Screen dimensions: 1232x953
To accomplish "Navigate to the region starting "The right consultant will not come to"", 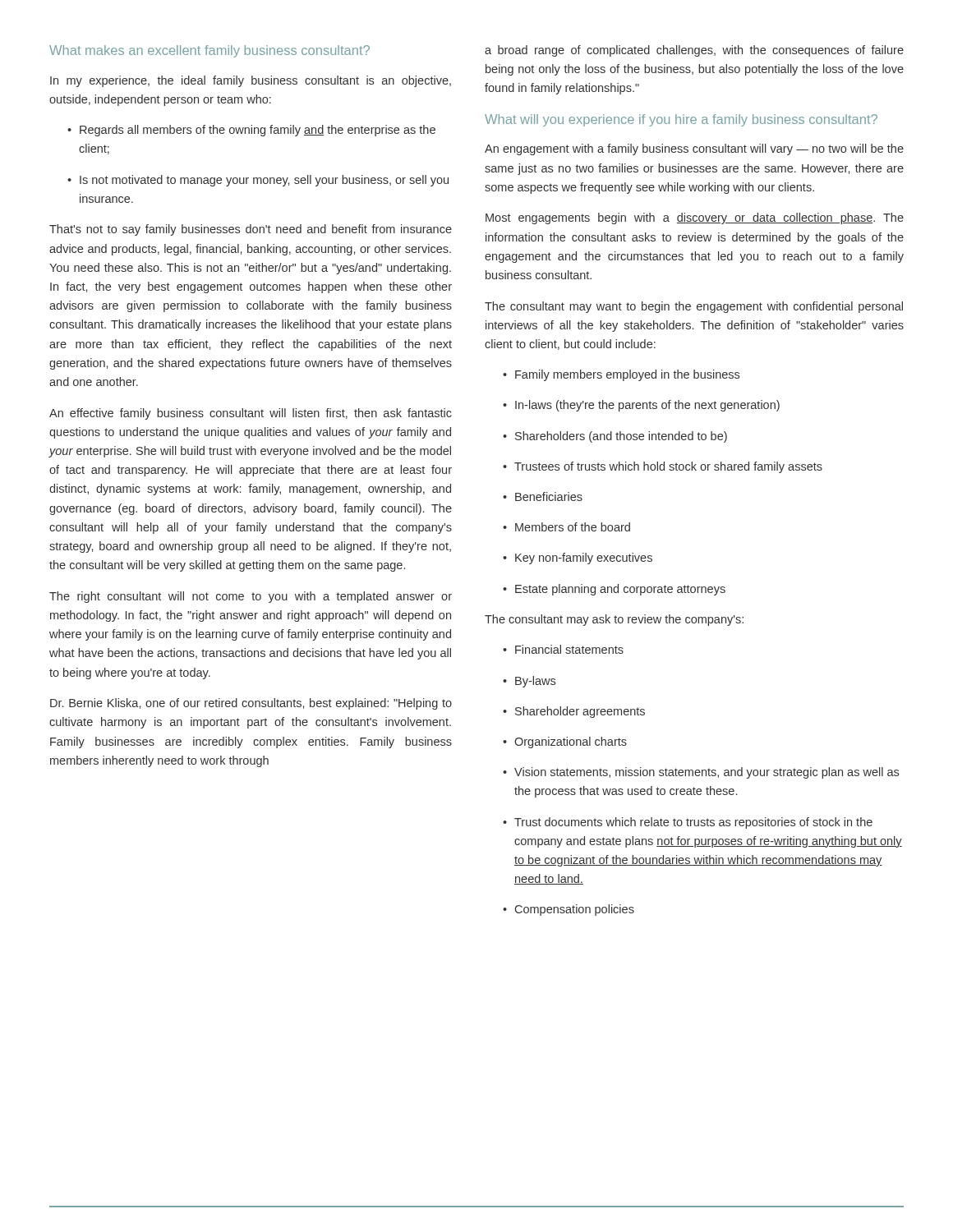I will tap(251, 635).
